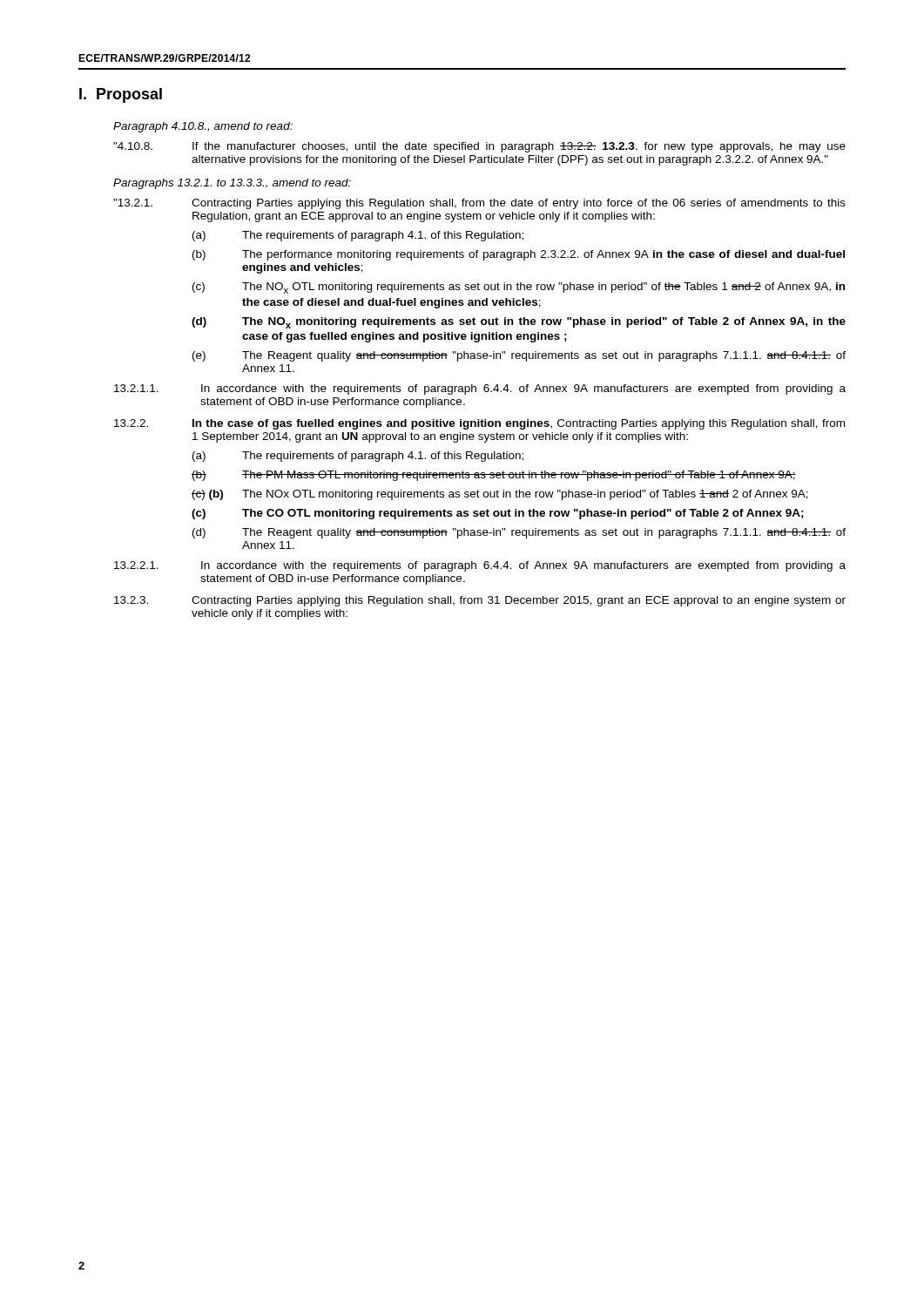Point to the block starting "(c) (b) The NOx OTL monitoring"
The height and width of the screenshot is (1307, 924).
[x=519, y=494]
